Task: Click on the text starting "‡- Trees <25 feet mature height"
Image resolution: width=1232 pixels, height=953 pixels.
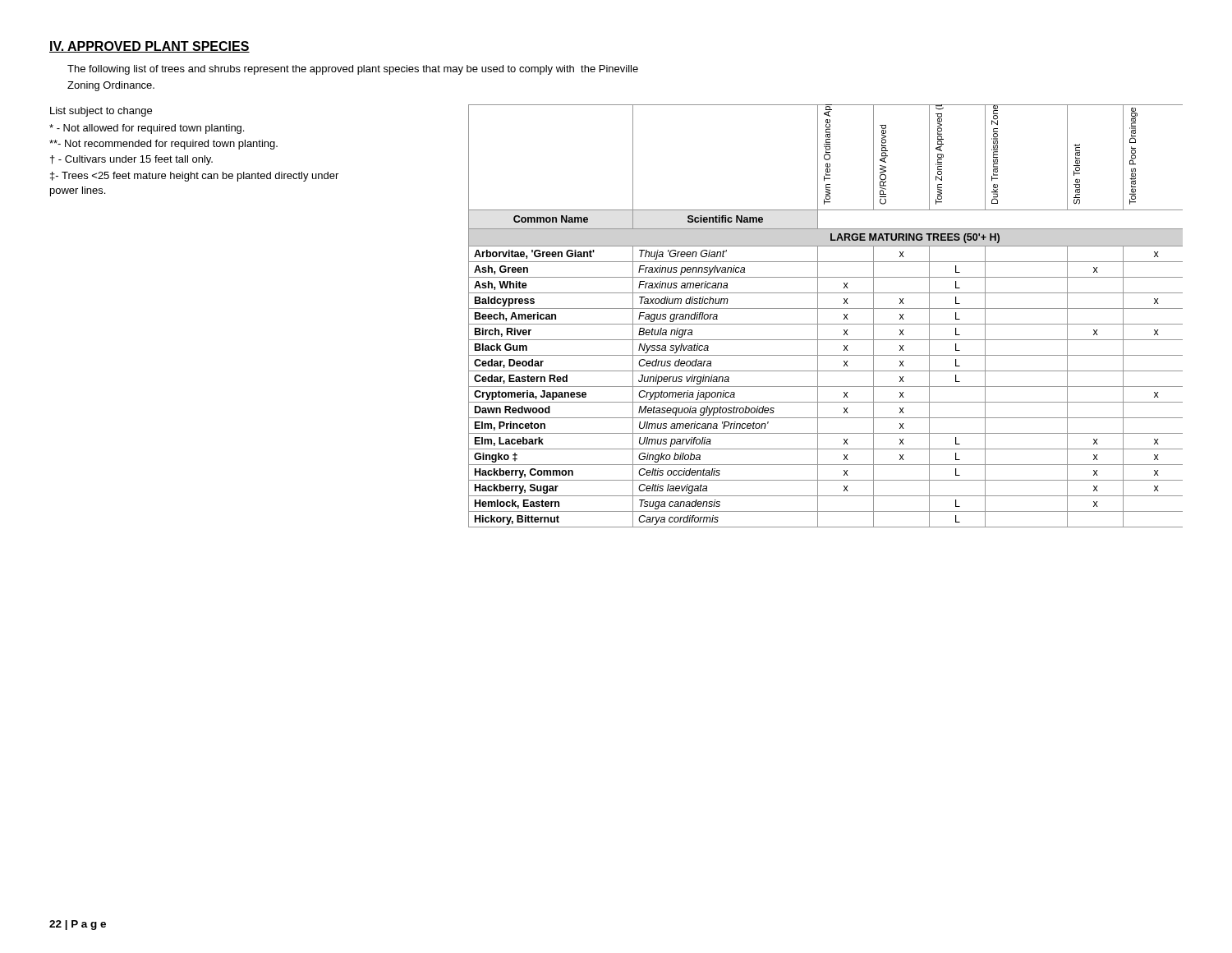Action: 194,183
